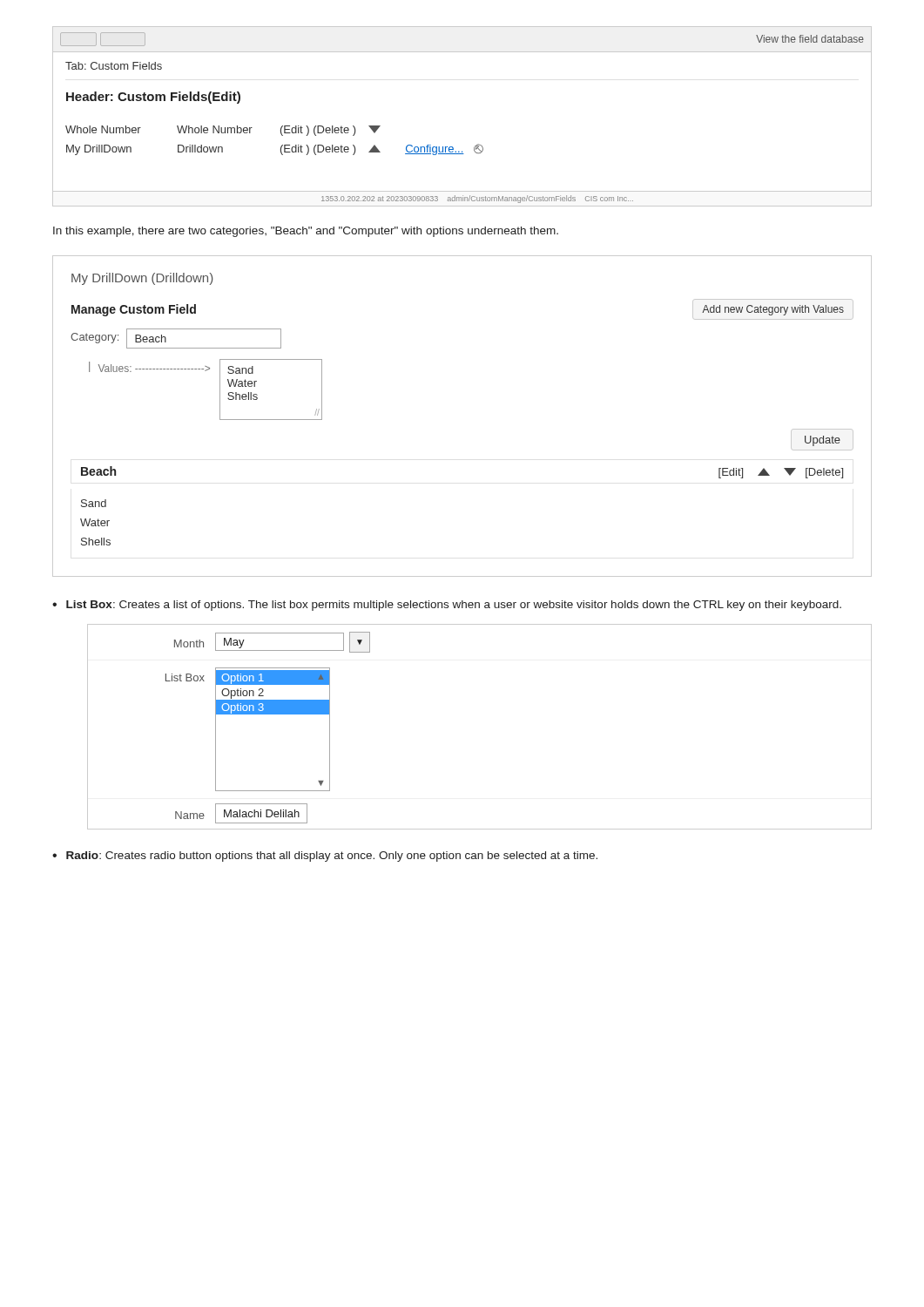Where is the passage that starts "In this example, there are two categories,"?

tap(462, 231)
